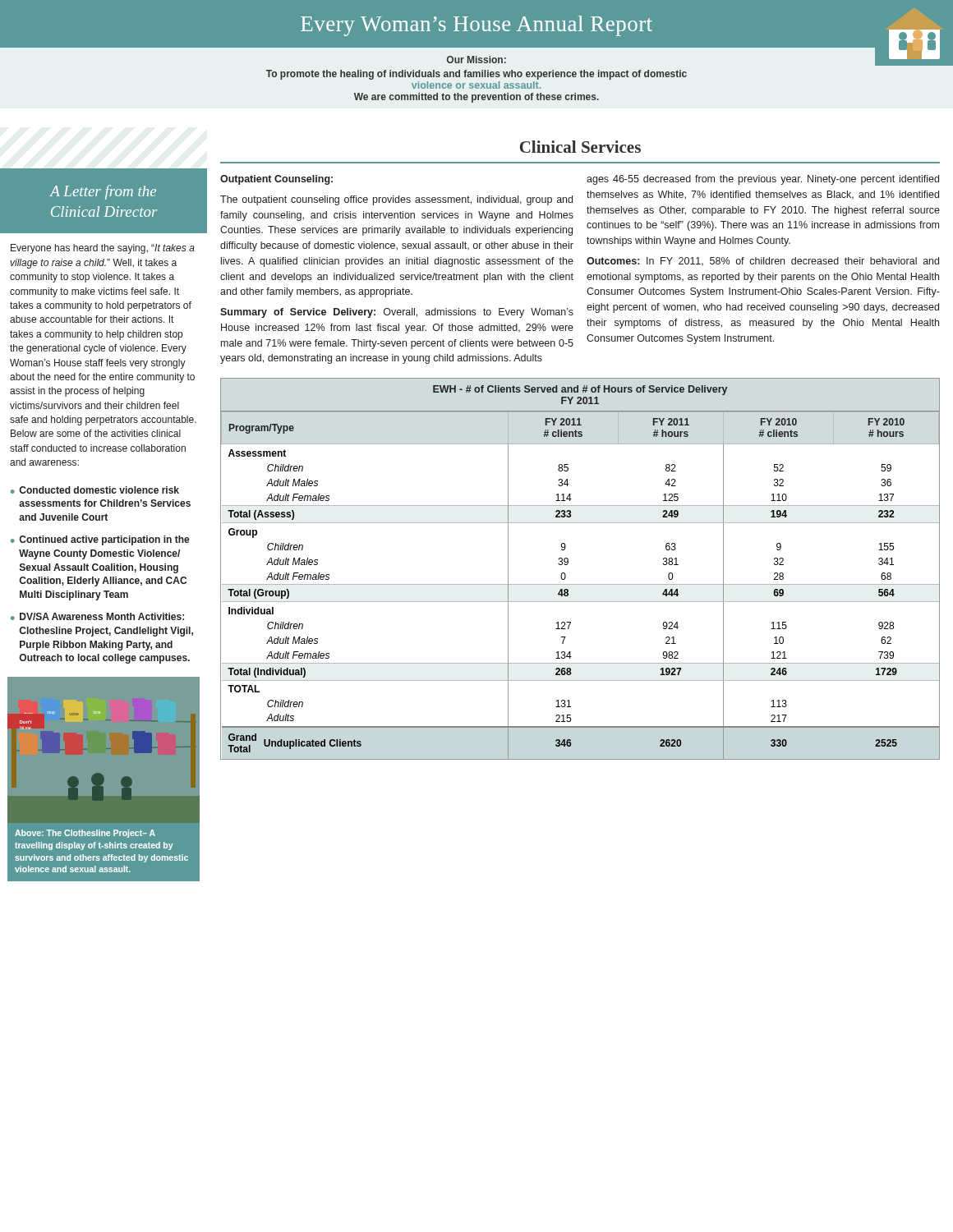The width and height of the screenshot is (953, 1232).
Task: Find "Every Woman’s House Annual Report" on this page
Action: pos(476,23)
